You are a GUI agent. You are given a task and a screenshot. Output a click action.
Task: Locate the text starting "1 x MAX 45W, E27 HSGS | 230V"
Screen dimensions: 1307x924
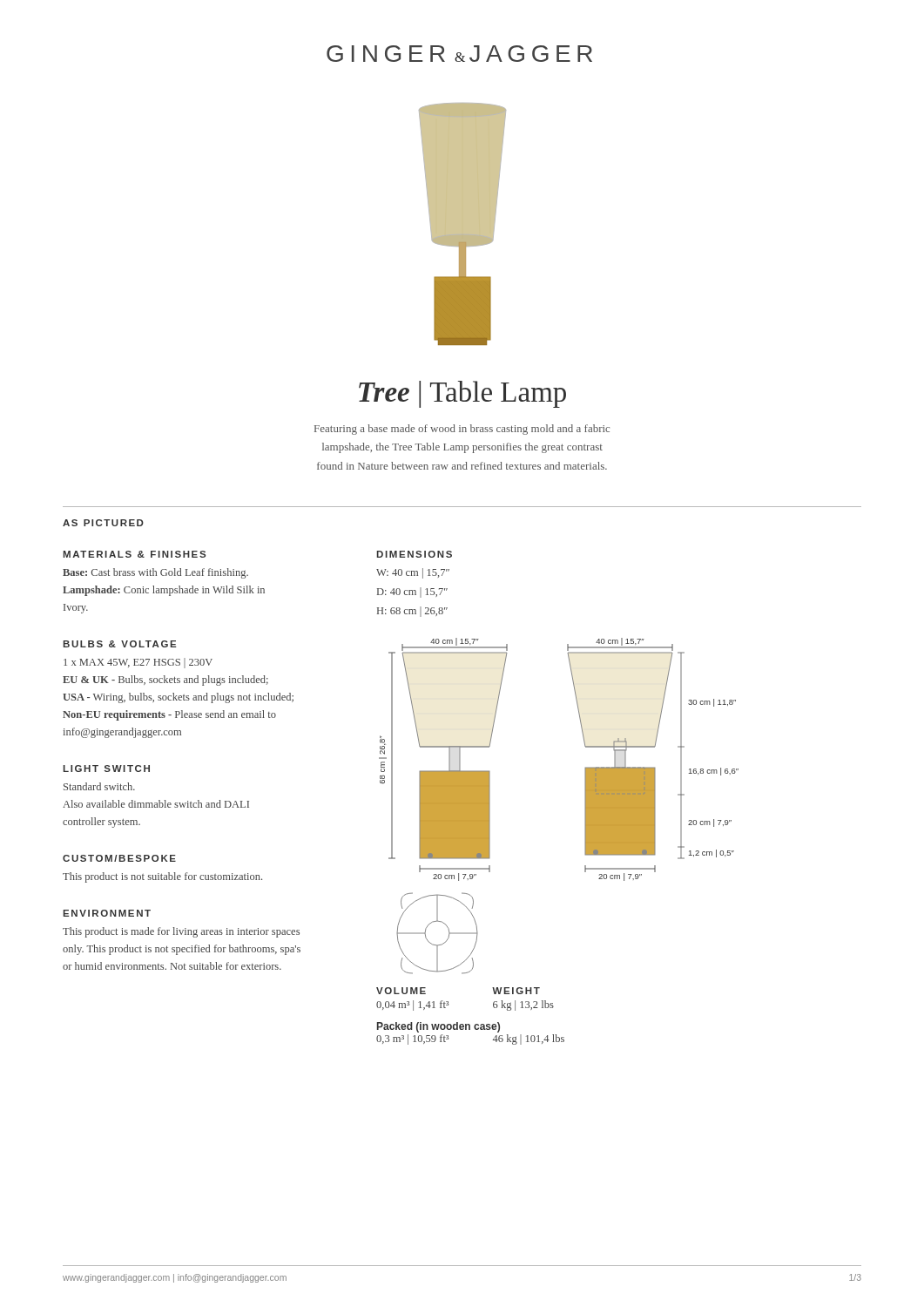[179, 697]
